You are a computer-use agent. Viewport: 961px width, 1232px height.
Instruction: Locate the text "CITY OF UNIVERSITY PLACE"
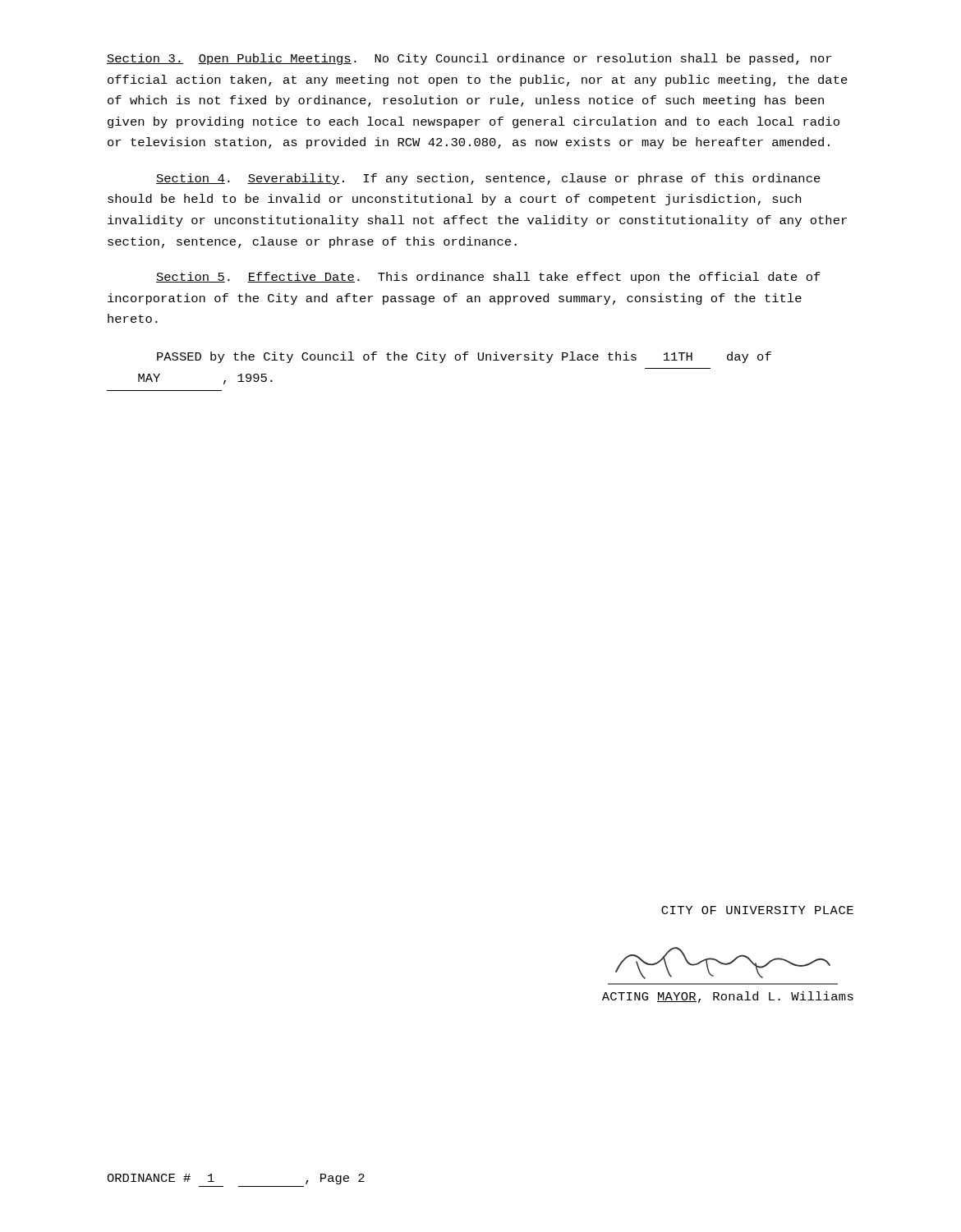(758, 911)
